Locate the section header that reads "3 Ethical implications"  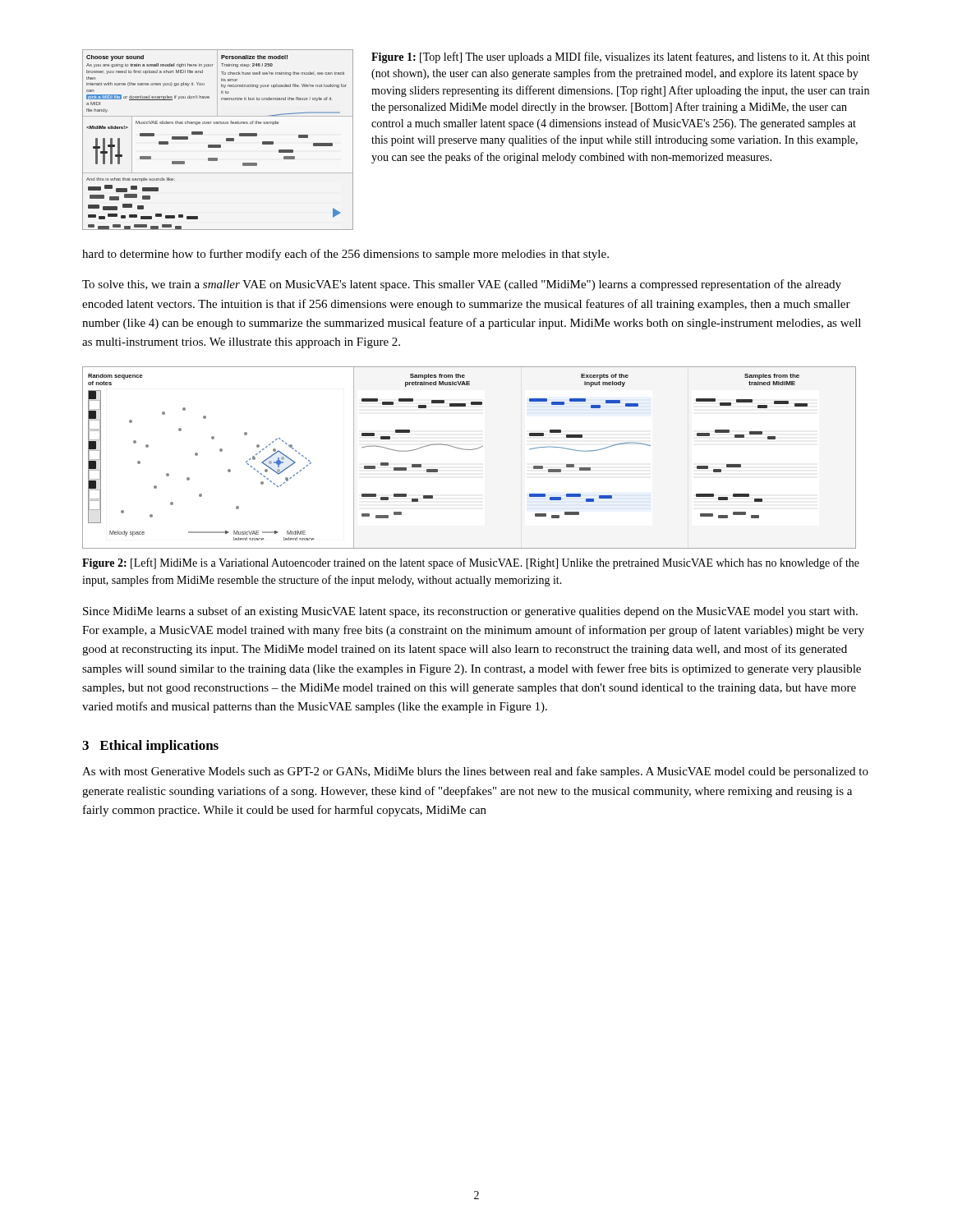[x=150, y=746]
